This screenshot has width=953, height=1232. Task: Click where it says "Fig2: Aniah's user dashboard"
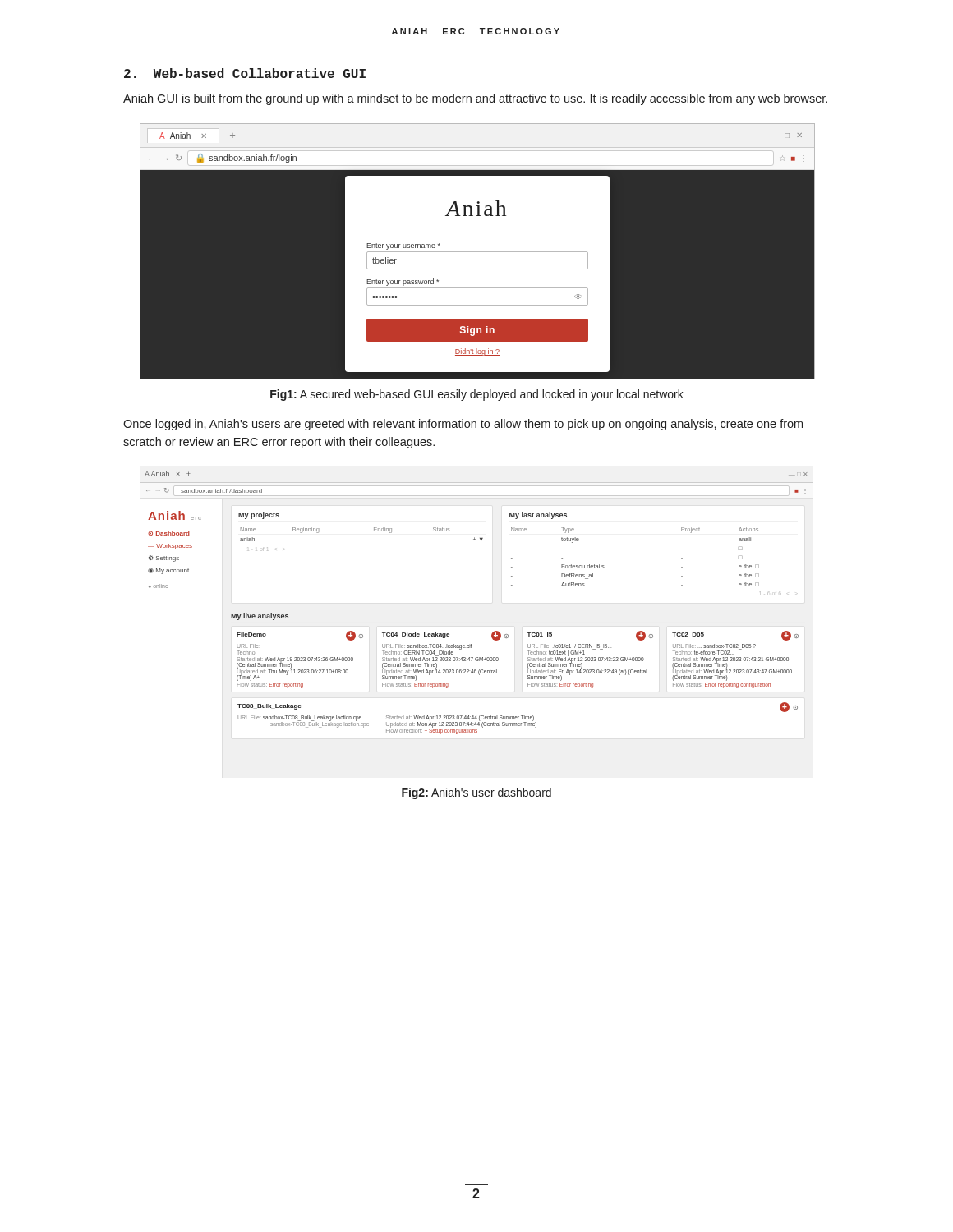tap(476, 793)
